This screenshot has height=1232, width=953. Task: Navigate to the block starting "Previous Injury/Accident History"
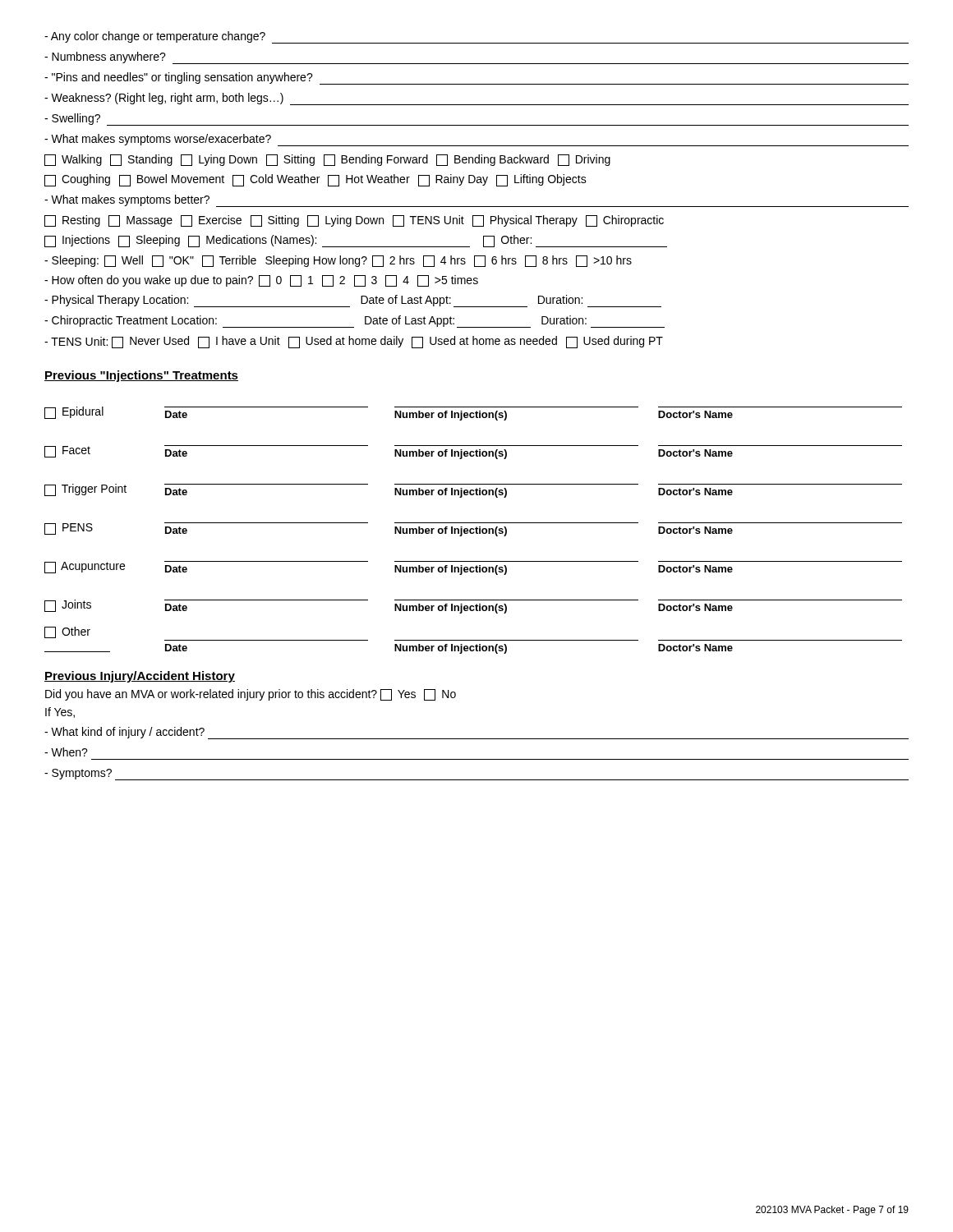pos(140,676)
